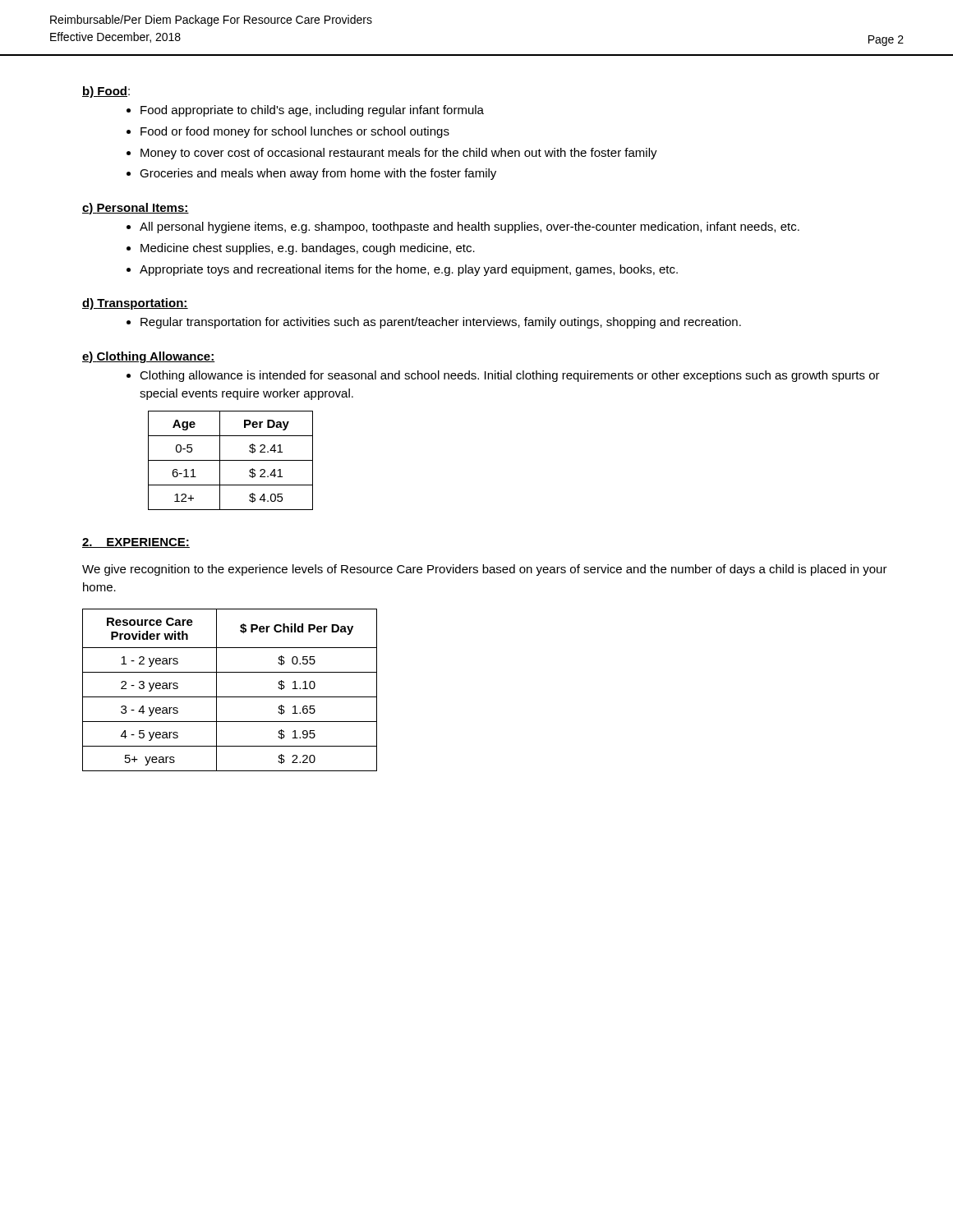
Task: Find "2. EXPERIENCE:" on this page
Action: (x=136, y=541)
